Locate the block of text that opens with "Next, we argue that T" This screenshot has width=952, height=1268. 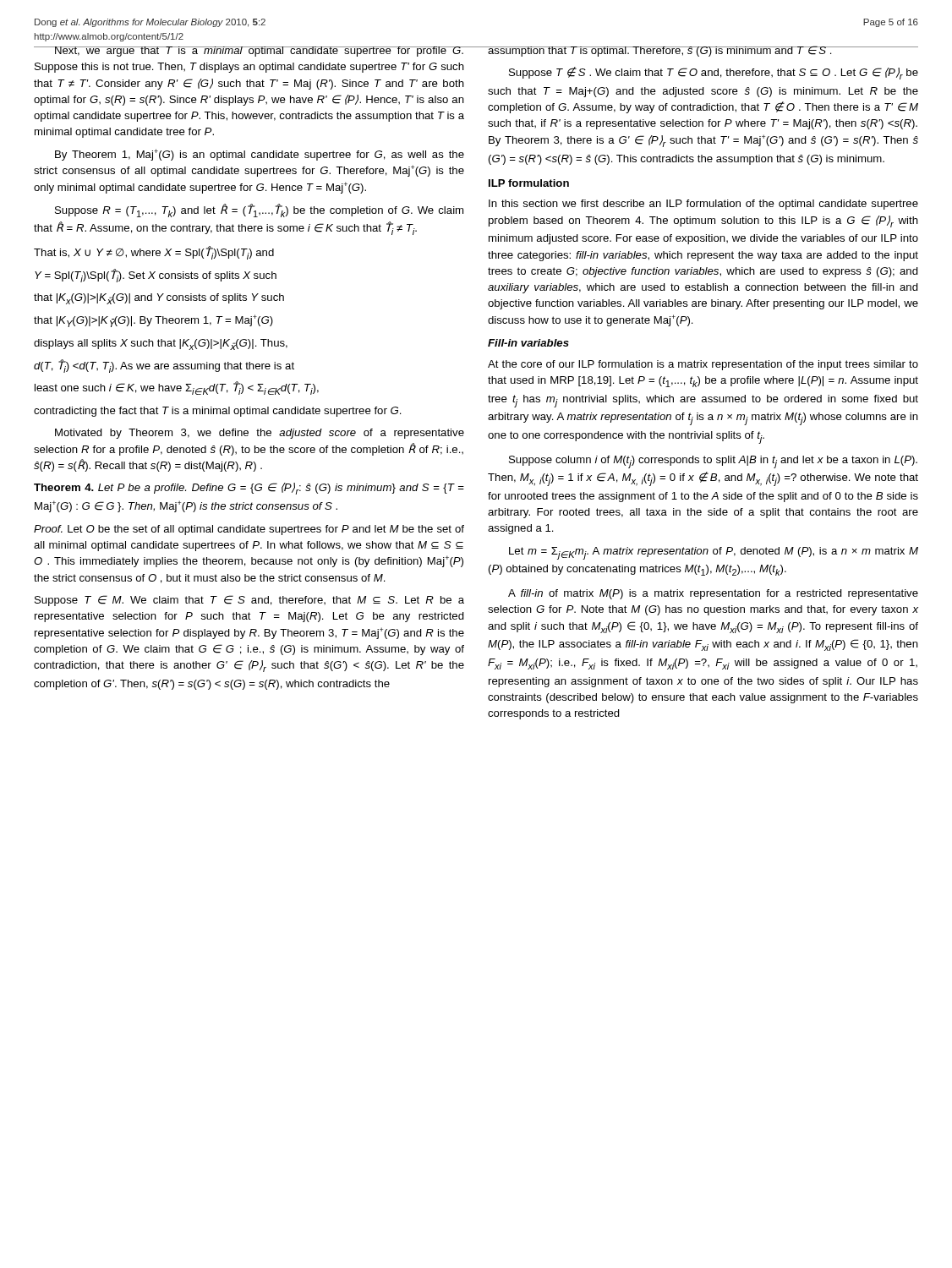[249, 91]
